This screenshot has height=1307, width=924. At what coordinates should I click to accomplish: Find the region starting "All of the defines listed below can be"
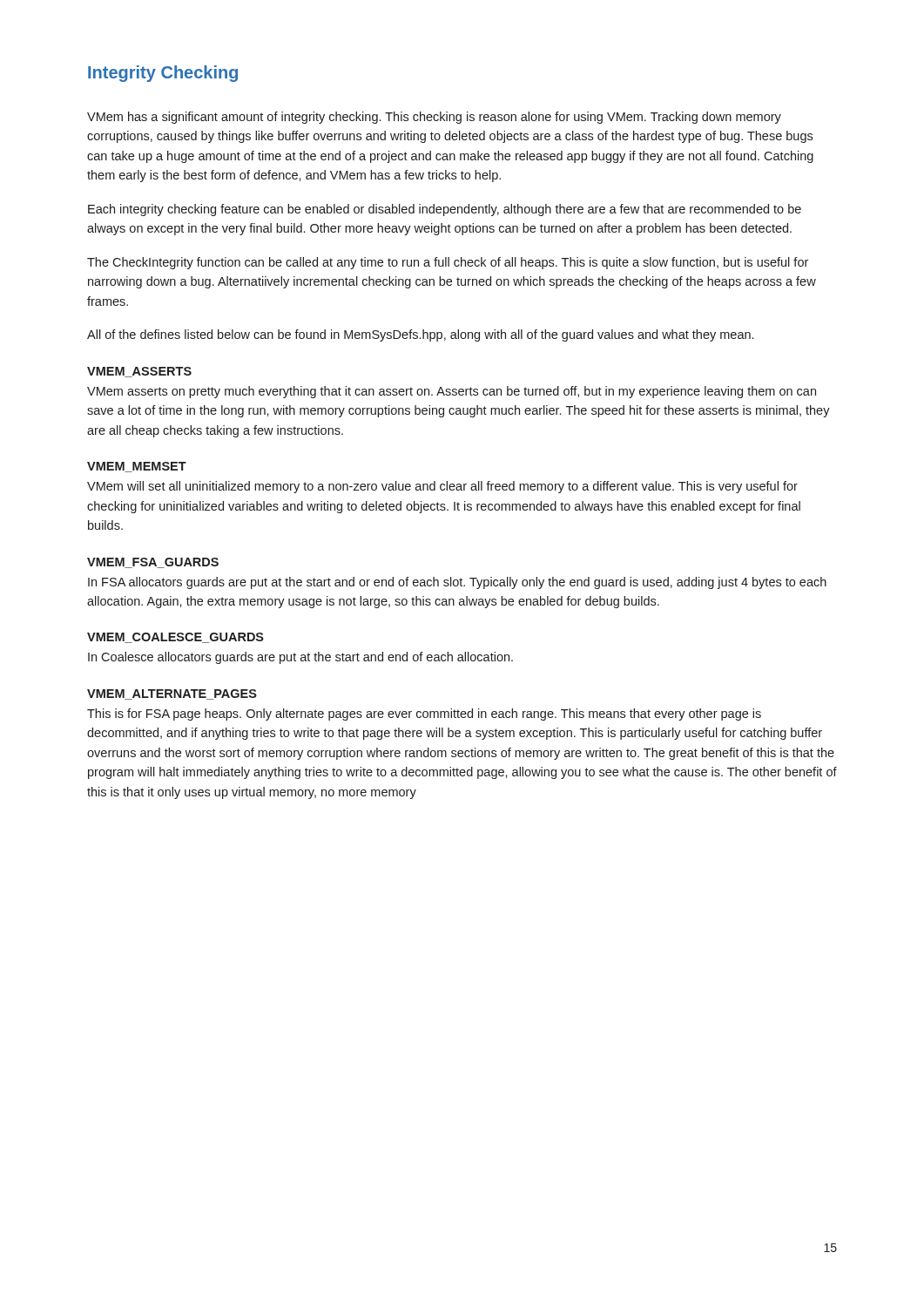[x=421, y=335]
